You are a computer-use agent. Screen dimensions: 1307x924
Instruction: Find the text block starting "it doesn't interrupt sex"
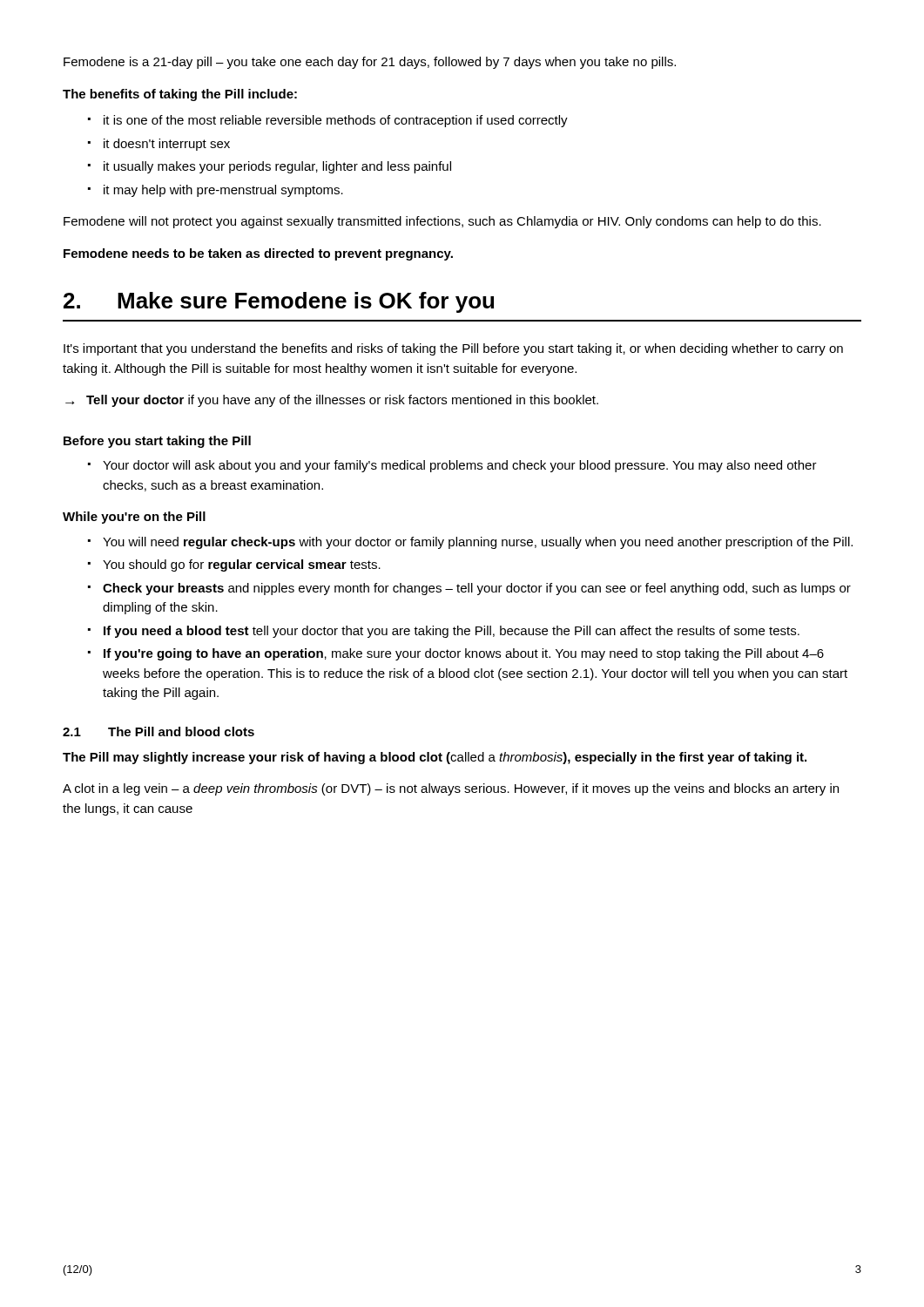pyautogui.click(x=166, y=143)
